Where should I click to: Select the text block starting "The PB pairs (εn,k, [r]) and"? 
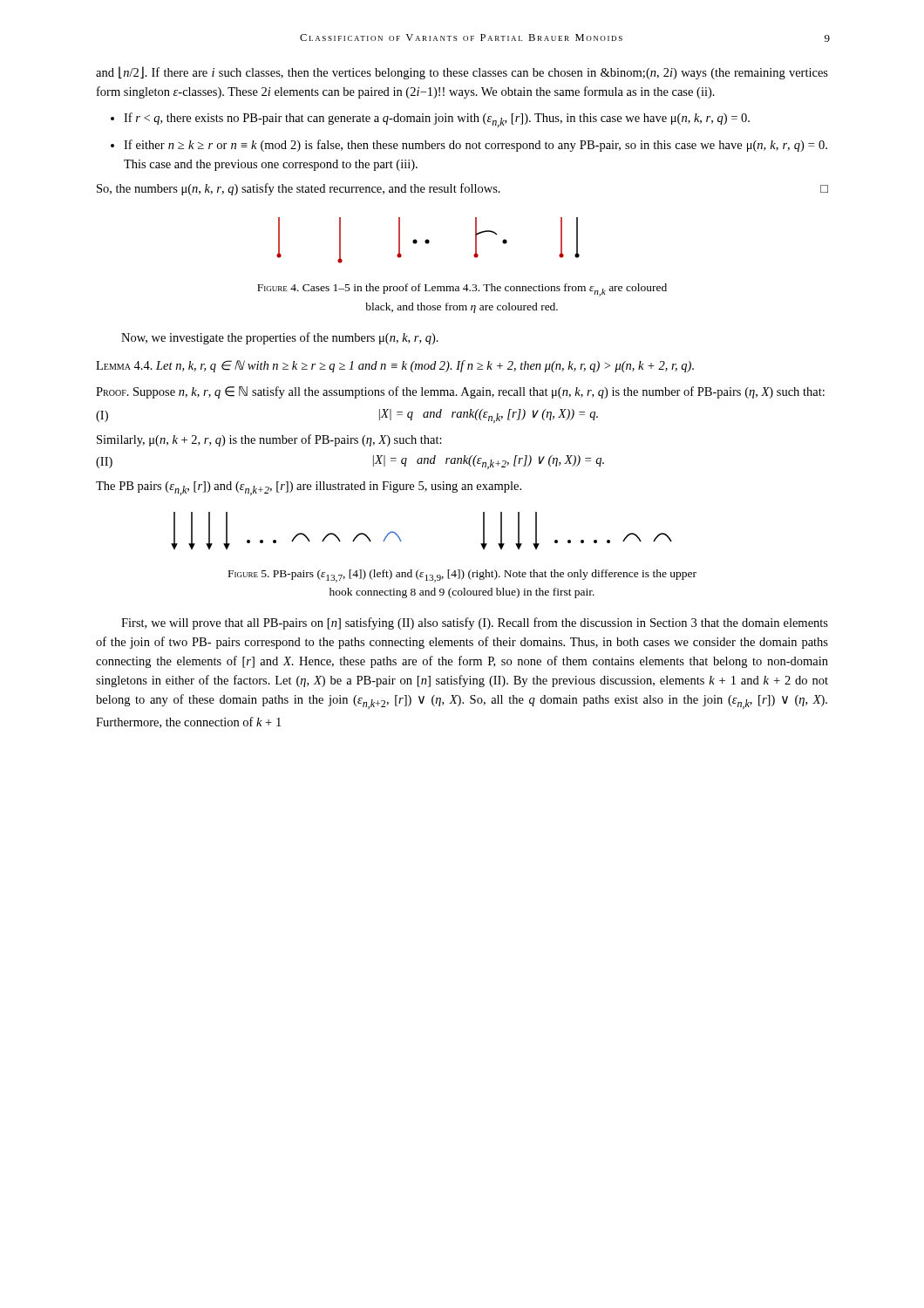tap(309, 487)
